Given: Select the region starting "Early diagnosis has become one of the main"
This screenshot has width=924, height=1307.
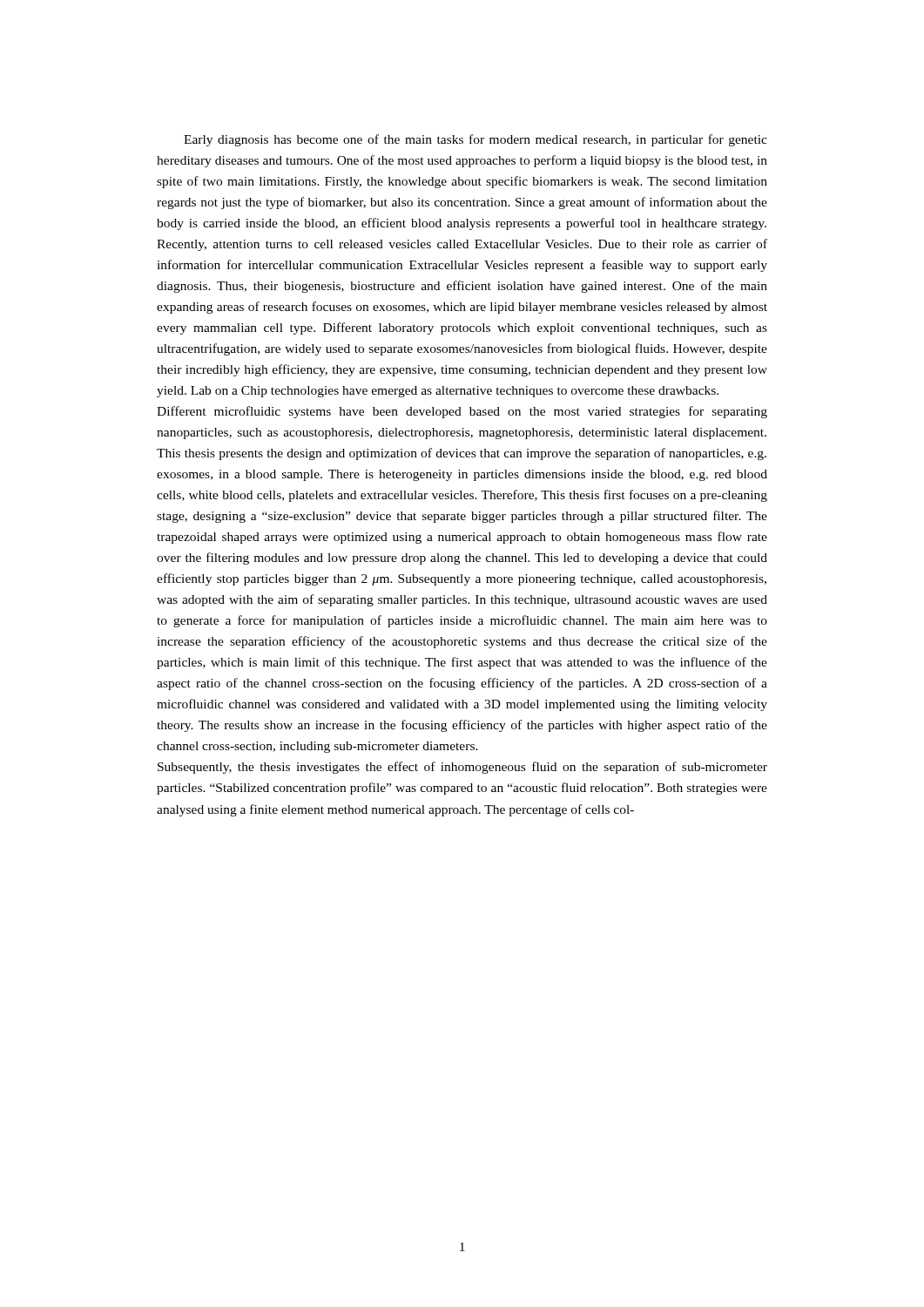Looking at the screenshot, I should tap(462, 474).
